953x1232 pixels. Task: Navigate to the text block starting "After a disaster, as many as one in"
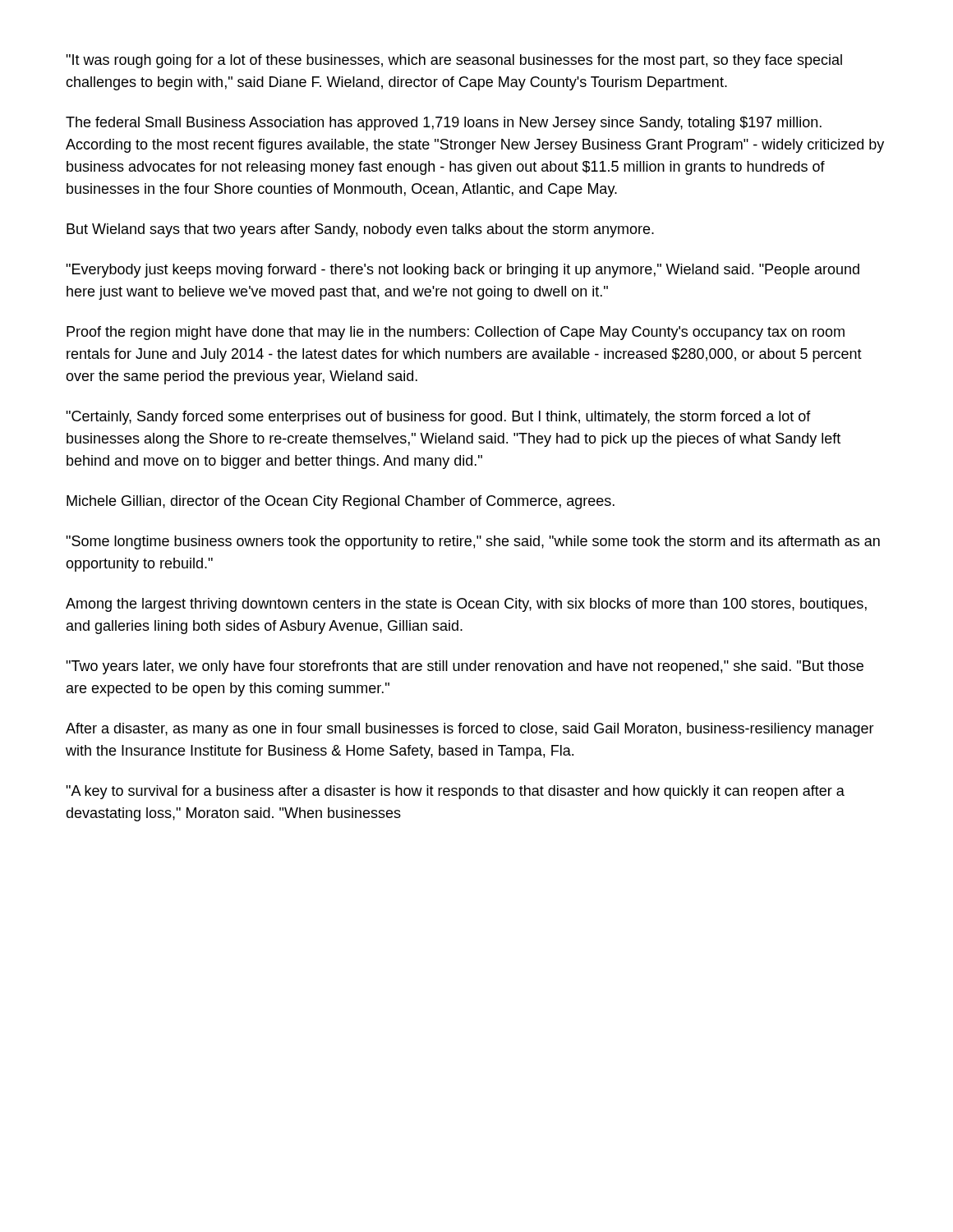click(470, 740)
